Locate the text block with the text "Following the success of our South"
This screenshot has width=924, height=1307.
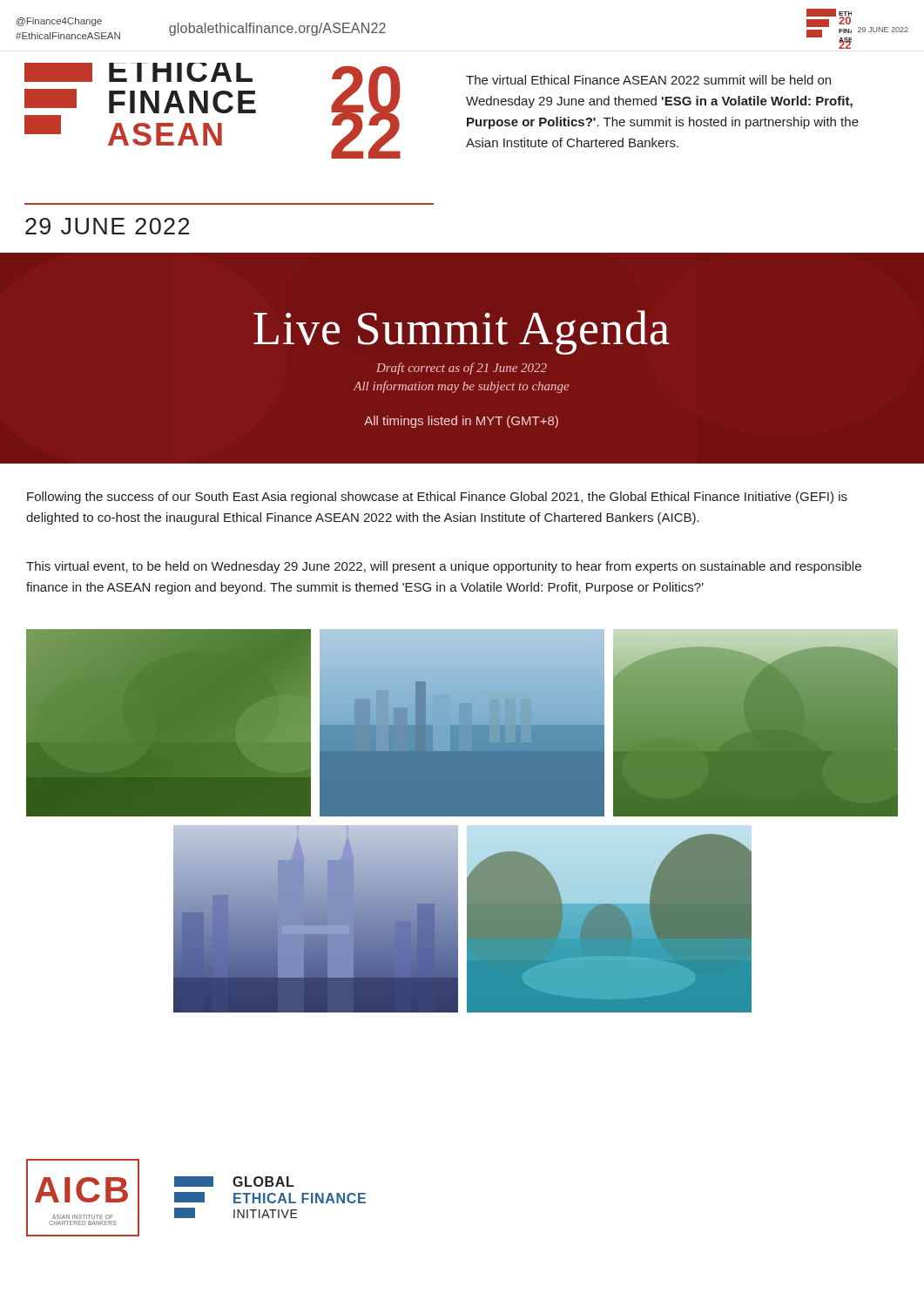(437, 507)
